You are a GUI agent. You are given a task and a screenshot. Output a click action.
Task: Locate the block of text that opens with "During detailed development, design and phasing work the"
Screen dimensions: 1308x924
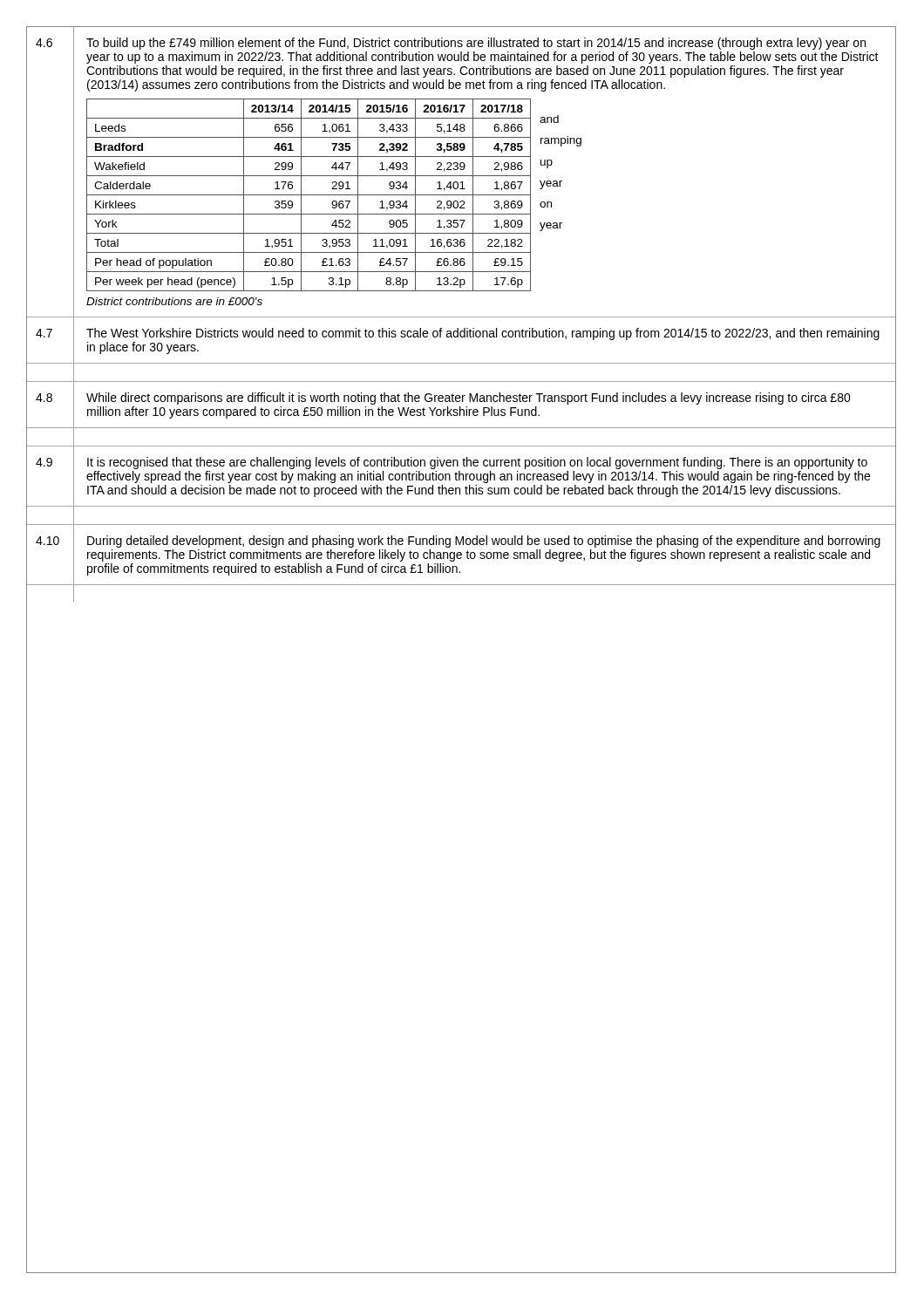484,555
